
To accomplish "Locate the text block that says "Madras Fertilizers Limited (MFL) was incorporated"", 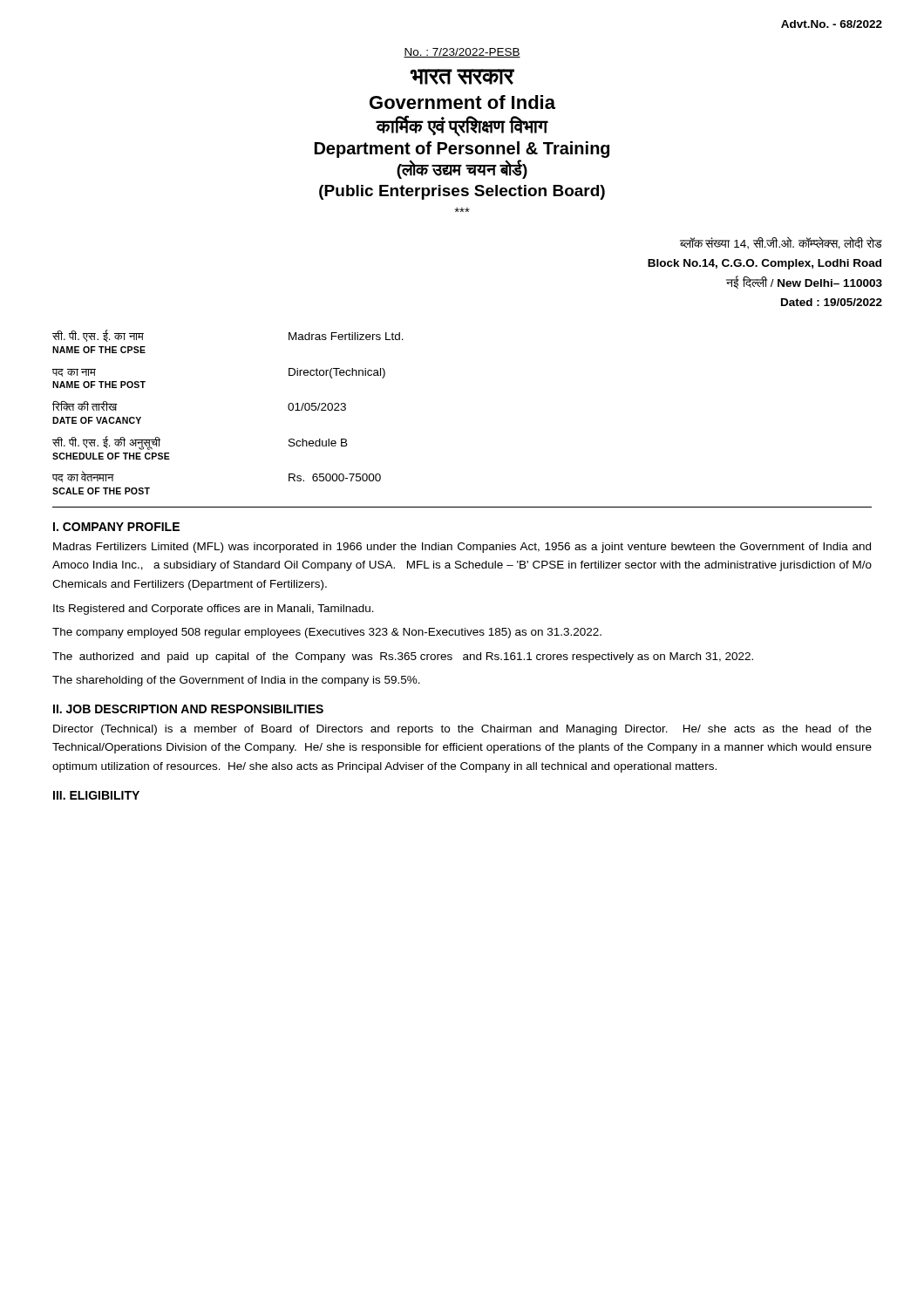I will (x=462, y=565).
